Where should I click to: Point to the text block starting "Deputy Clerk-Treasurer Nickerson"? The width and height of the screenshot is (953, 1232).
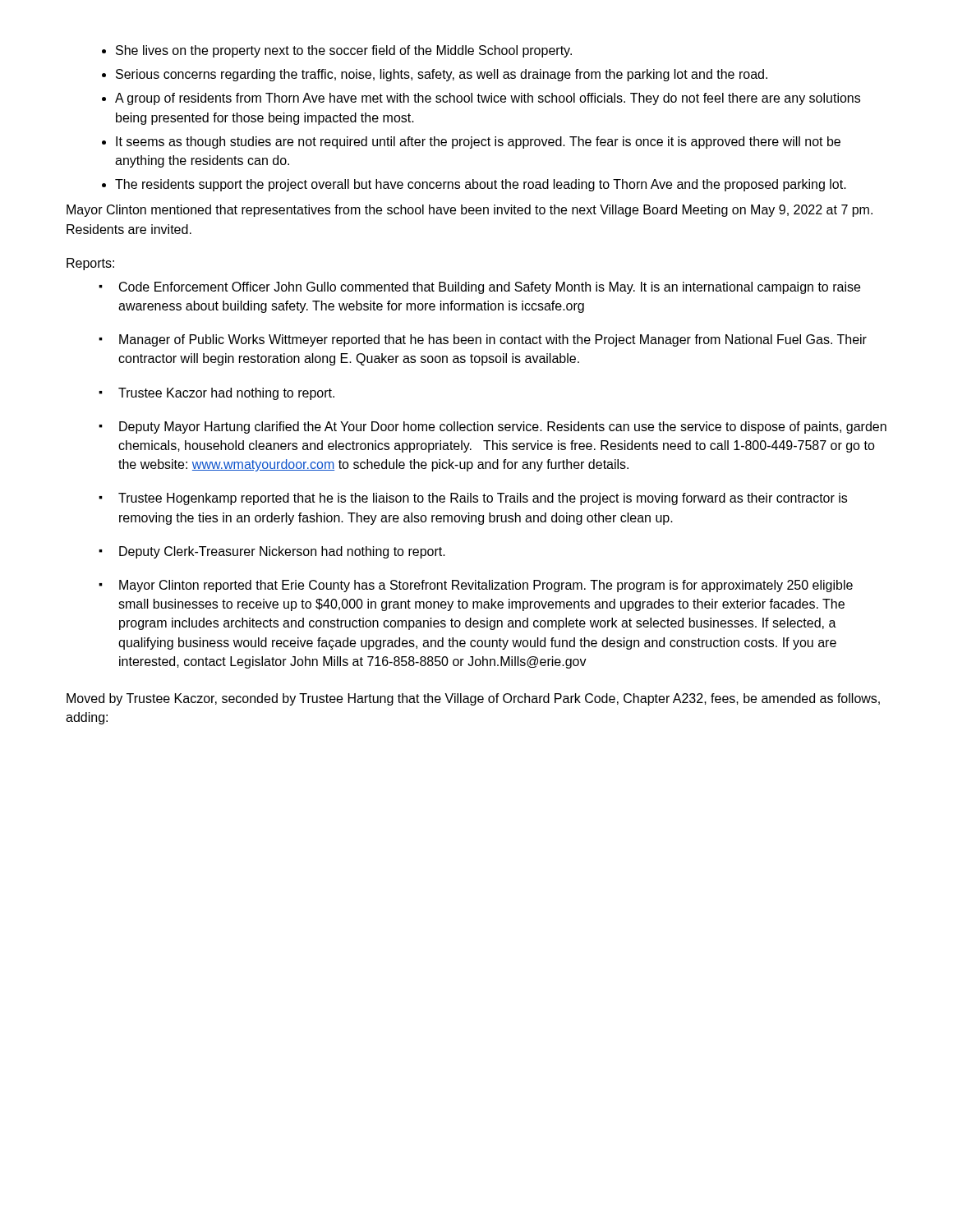pos(272,552)
